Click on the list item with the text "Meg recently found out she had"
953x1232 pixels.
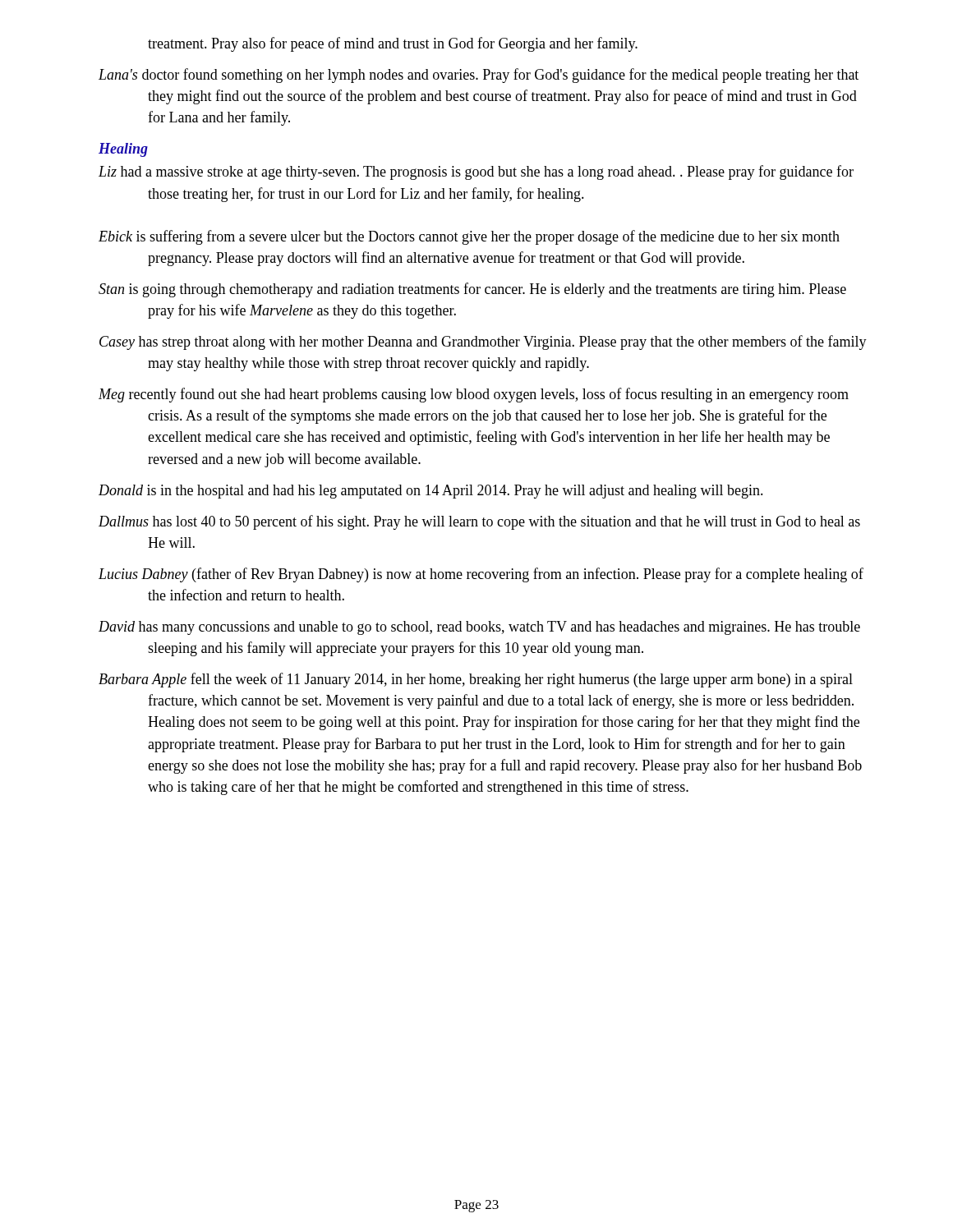[474, 427]
